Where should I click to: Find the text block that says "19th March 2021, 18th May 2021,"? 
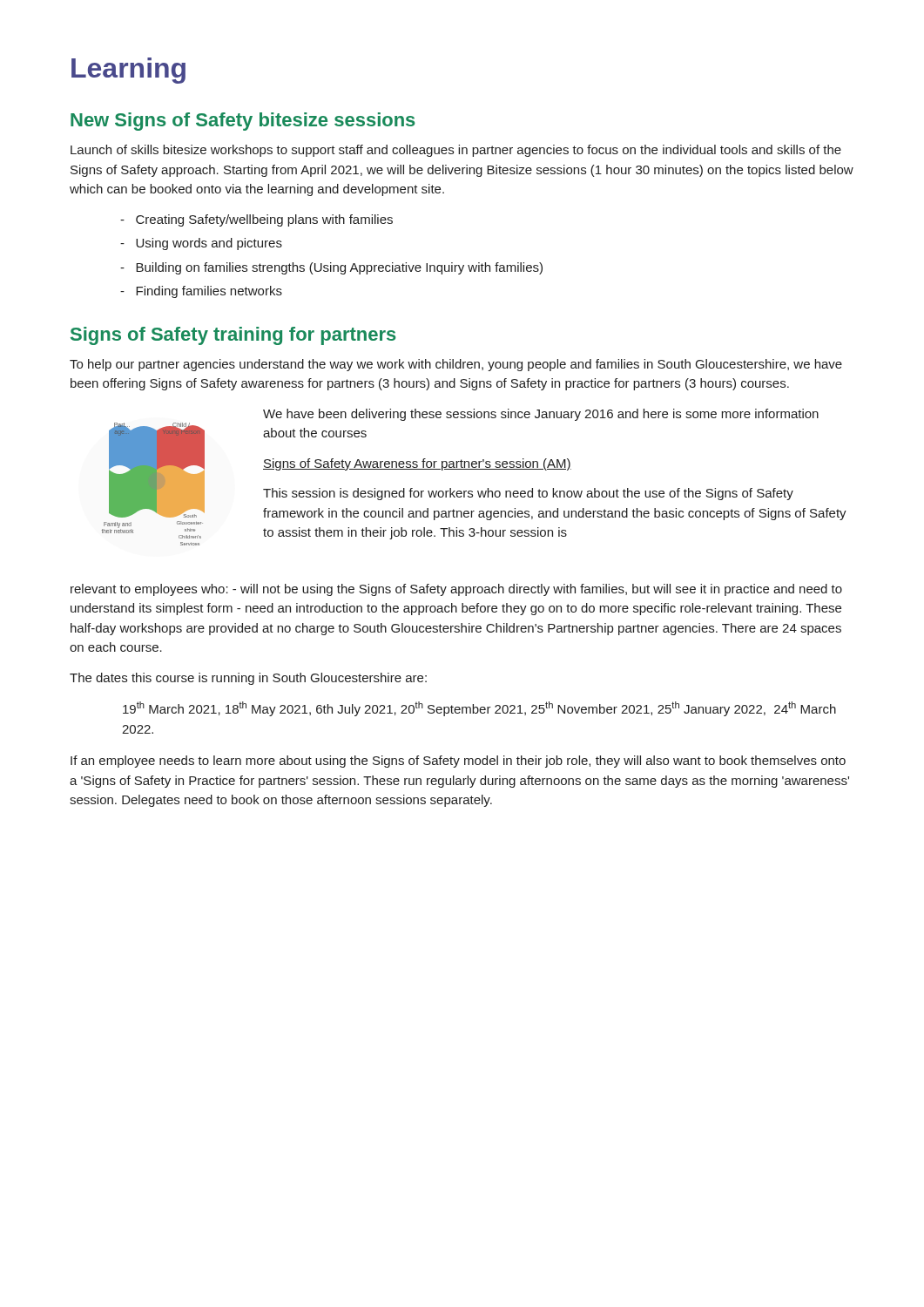click(x=479, y=718)
